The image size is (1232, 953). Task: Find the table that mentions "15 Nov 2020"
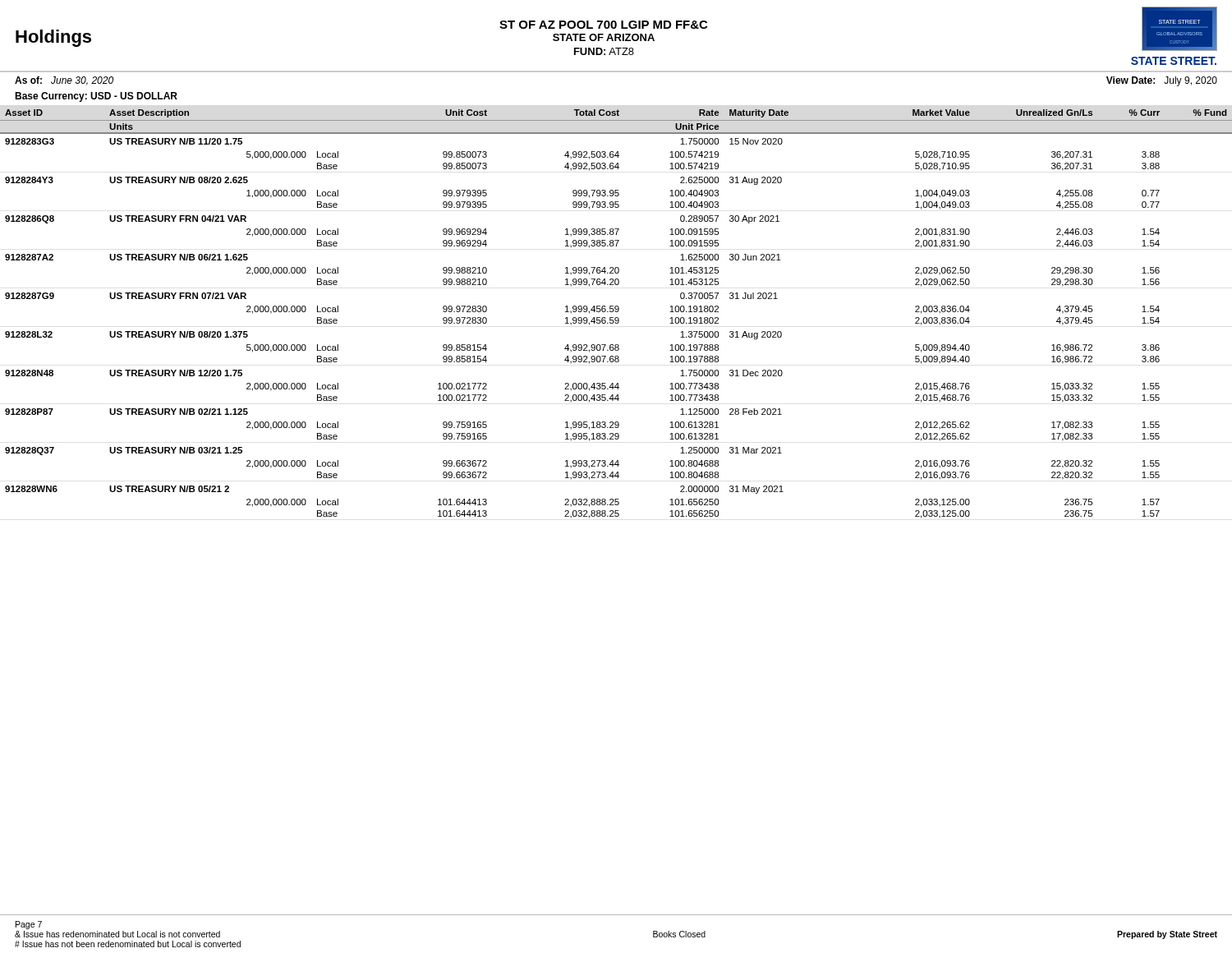(616, 313)
